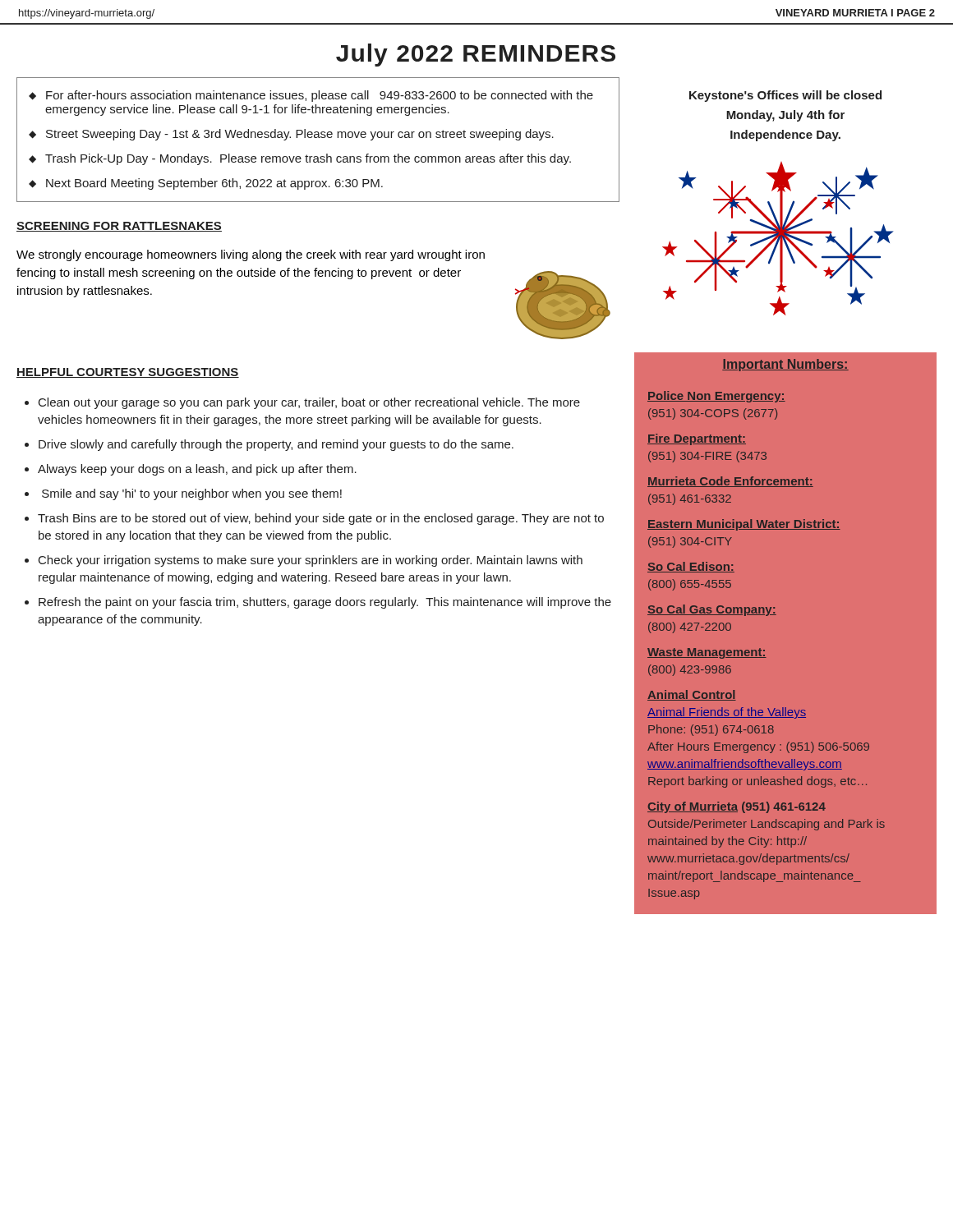953x1232 pixels.
Task: Select the block starting "Keystone's Offices will be closedMonday, July"
Action: (785, 115)
